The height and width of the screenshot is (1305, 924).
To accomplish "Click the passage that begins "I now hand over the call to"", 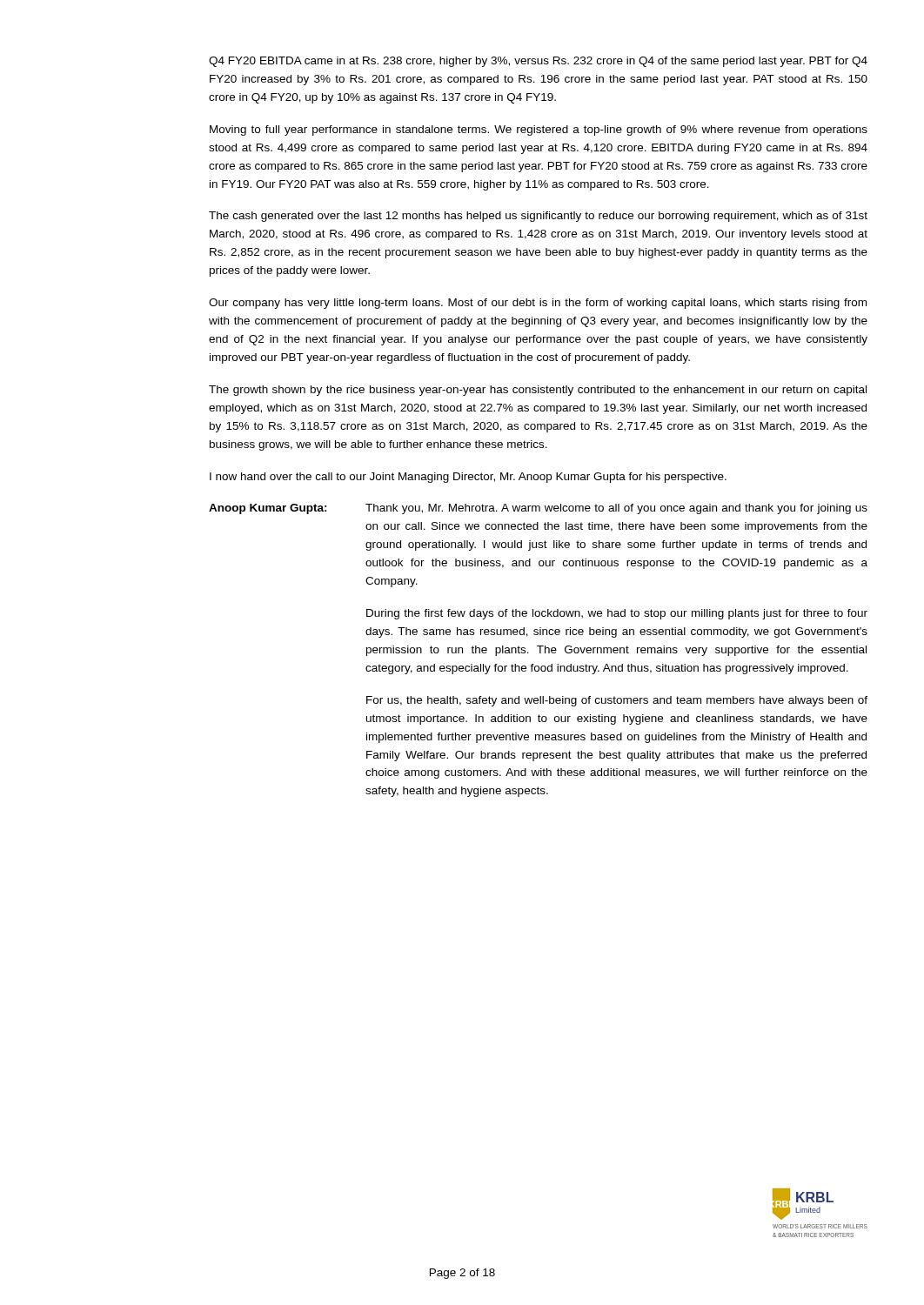I will (x=468, y=476).
